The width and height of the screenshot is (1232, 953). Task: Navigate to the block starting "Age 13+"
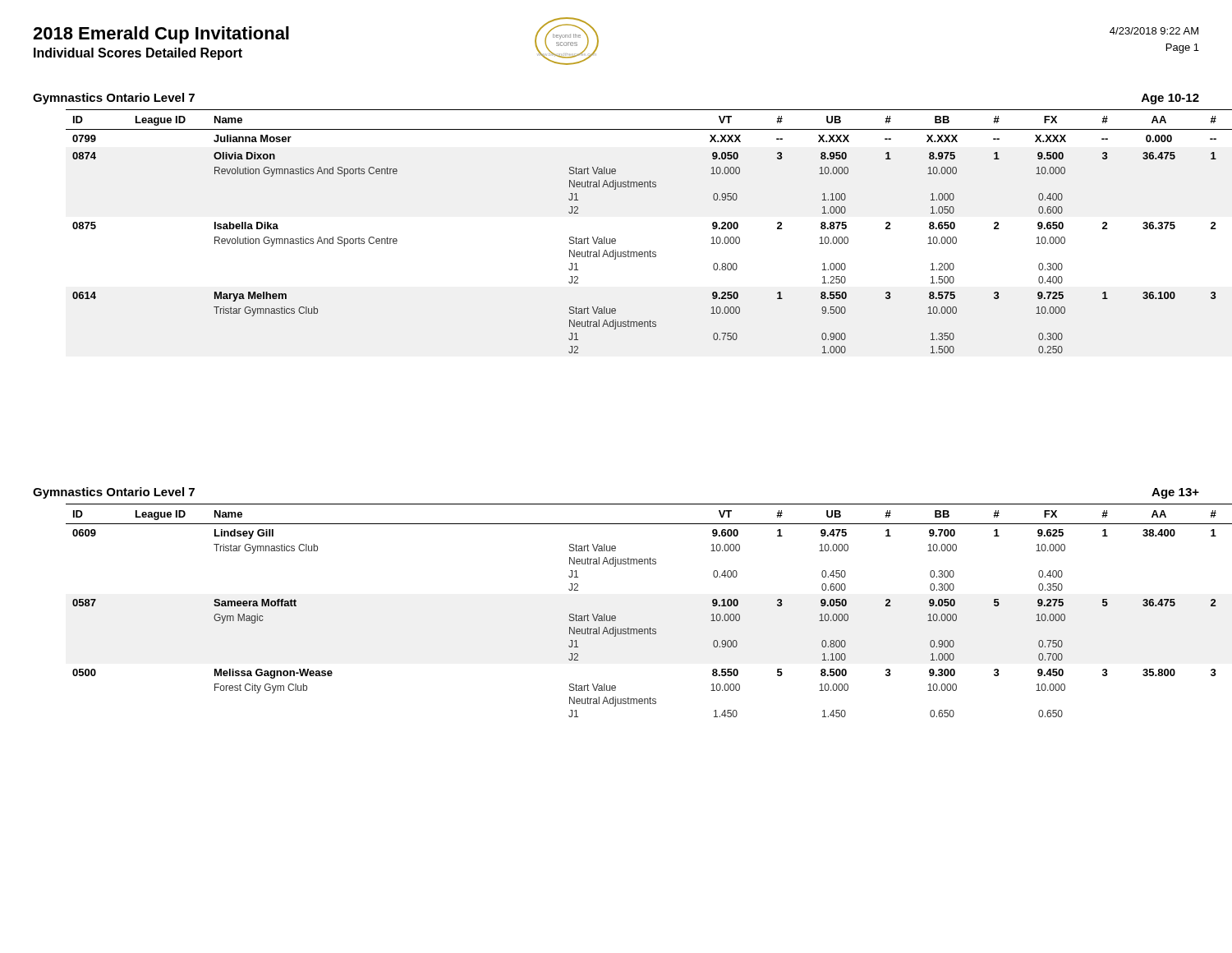pyautogui.click(x=1175, y=492)
